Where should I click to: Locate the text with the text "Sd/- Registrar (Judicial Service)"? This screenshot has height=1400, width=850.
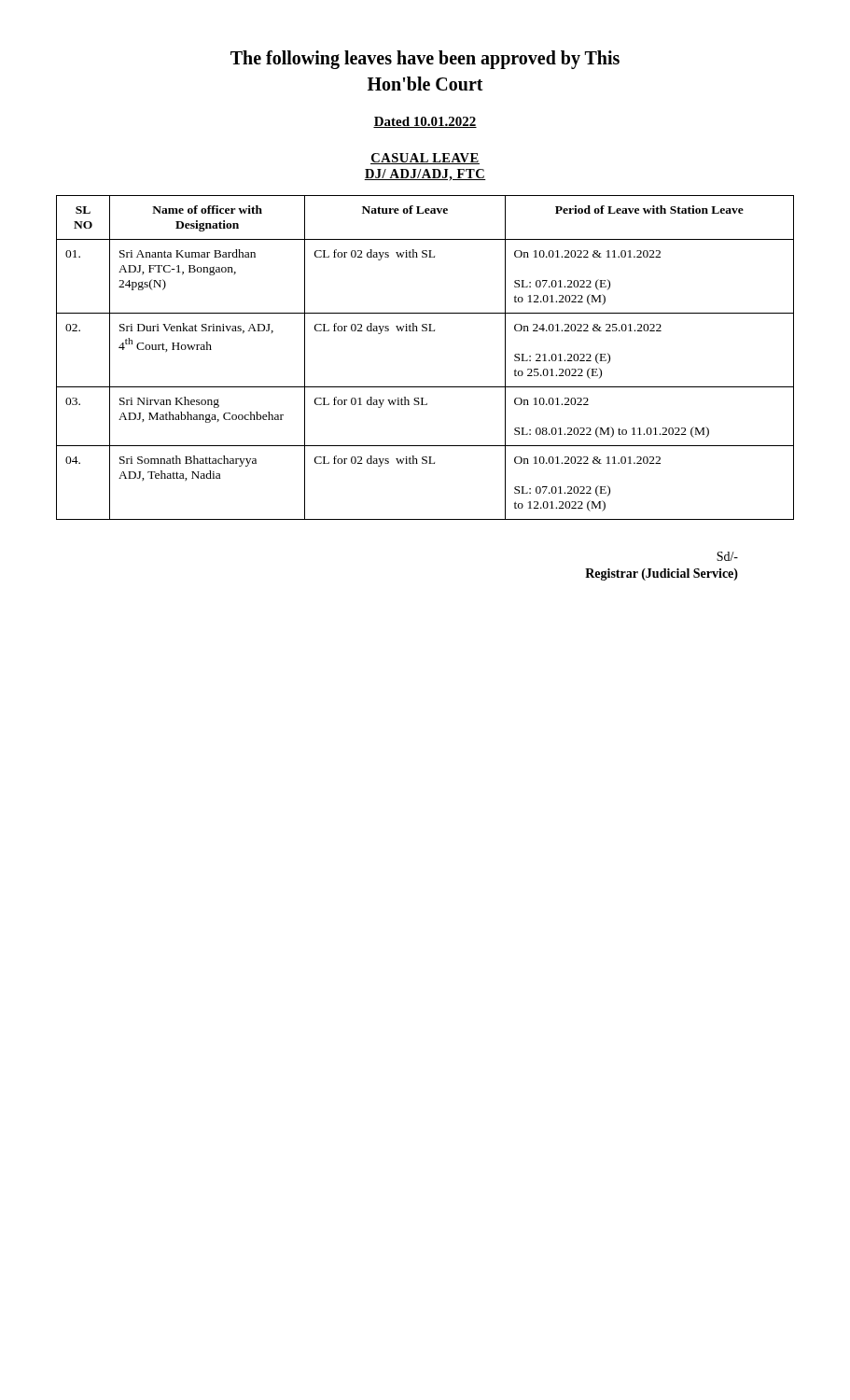pyautogui.click(x=727, y=556)
